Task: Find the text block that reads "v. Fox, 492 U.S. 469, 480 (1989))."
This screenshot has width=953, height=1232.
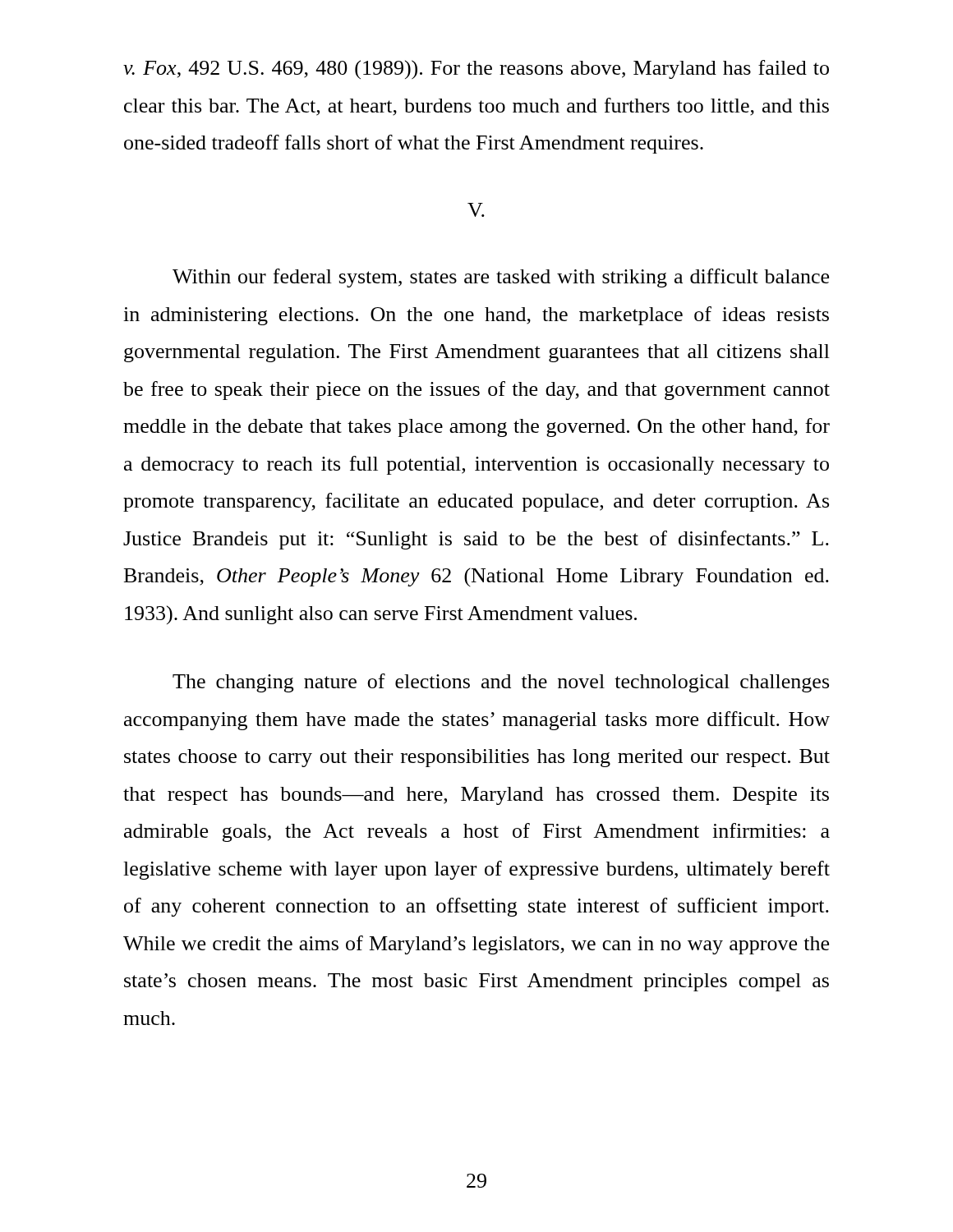Action: pyautogui.click(x=476, y=105)
